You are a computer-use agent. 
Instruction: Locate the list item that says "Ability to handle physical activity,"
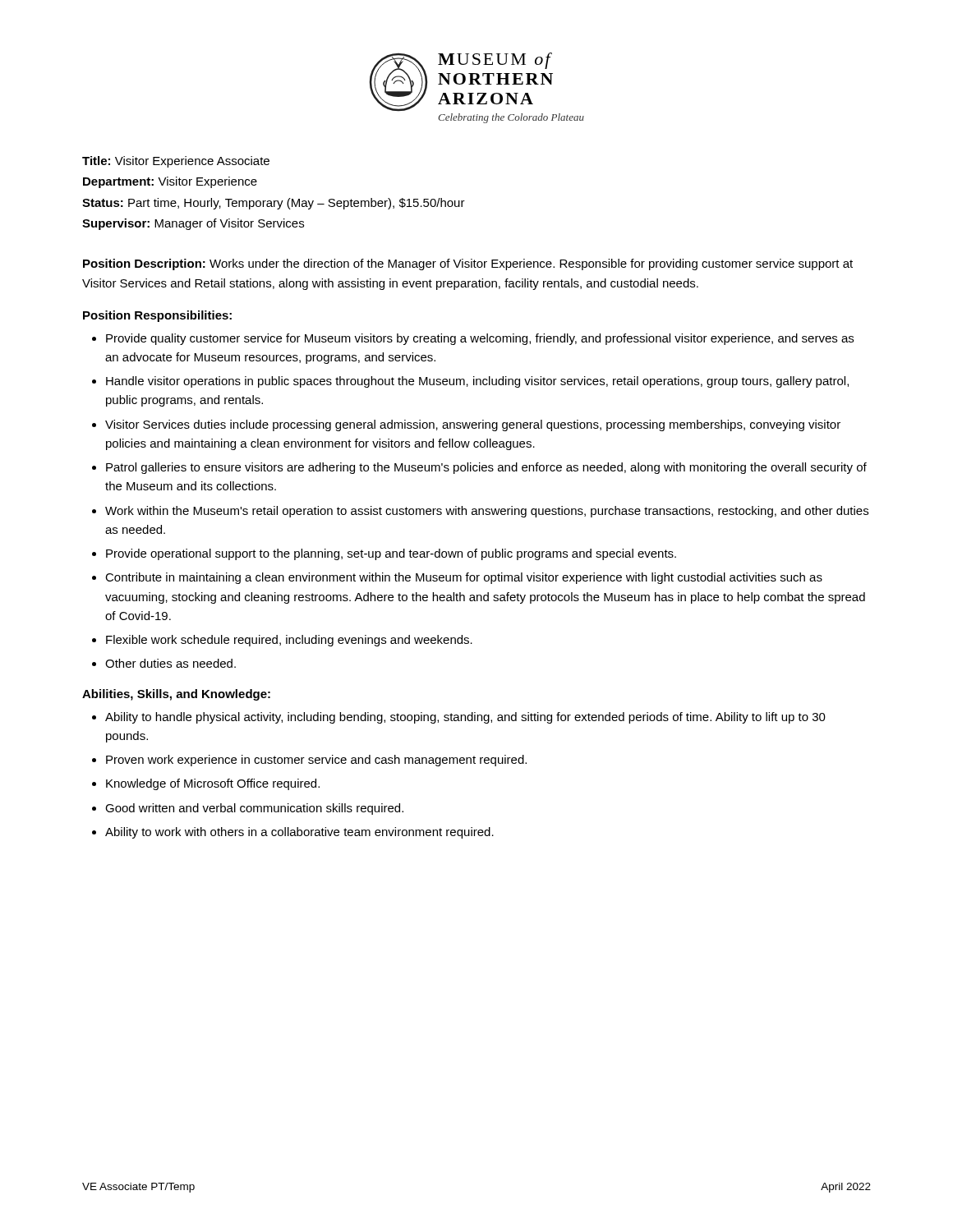[476, 726]
